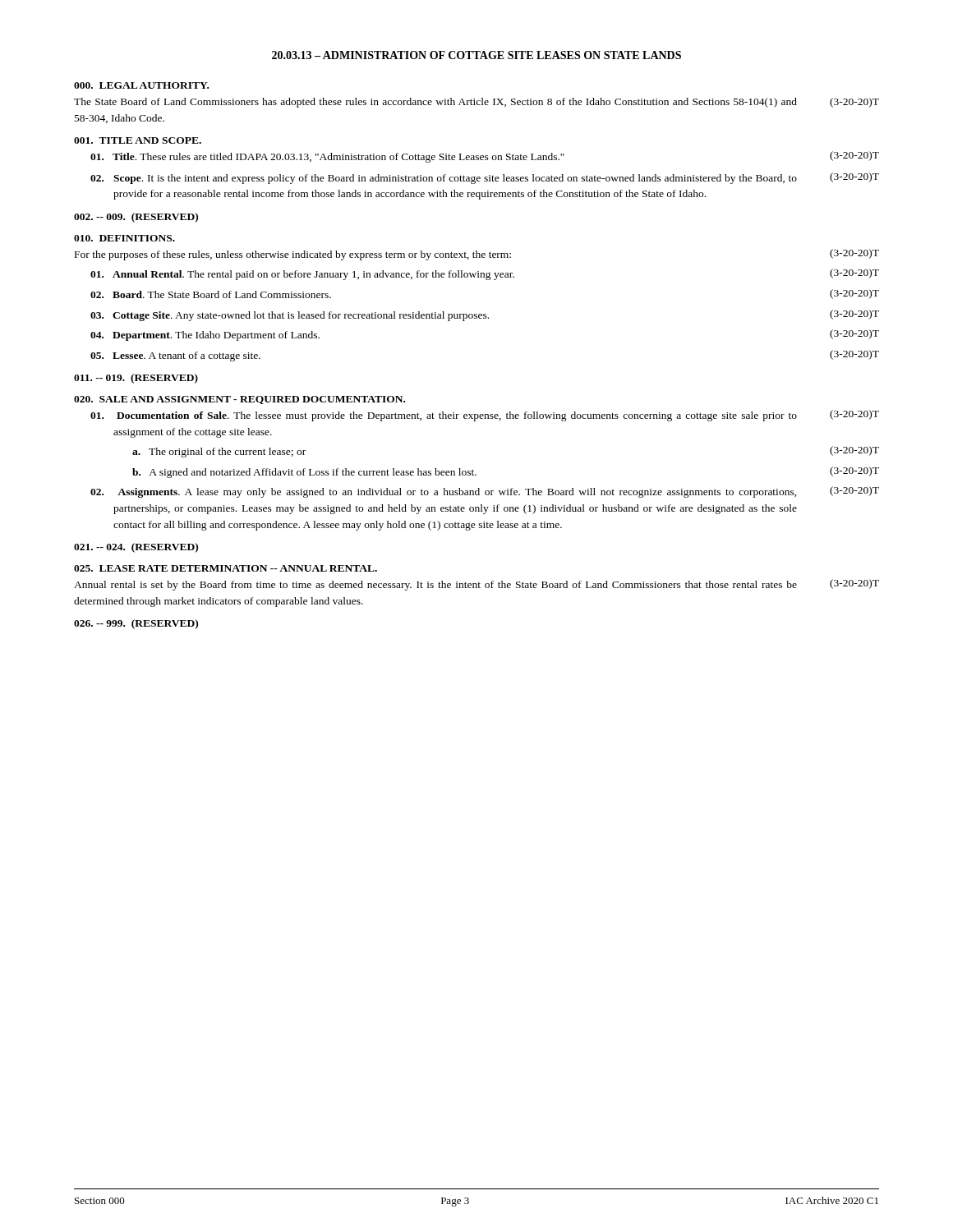Find the section header containing "011. -- 019. (RESERVED)"

(136, 378)
